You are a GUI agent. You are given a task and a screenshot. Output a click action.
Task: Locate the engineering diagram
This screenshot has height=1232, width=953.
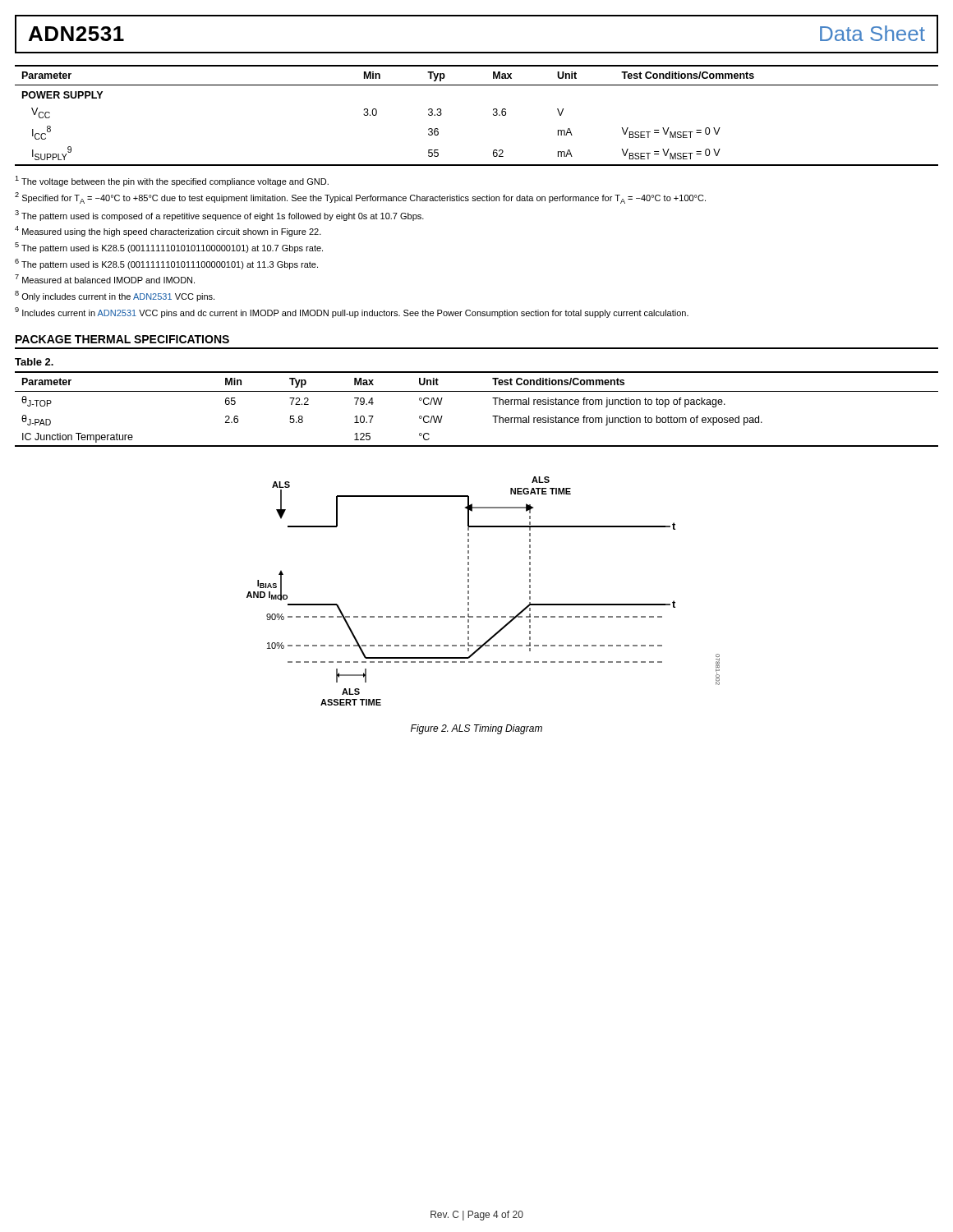[476, 593]
